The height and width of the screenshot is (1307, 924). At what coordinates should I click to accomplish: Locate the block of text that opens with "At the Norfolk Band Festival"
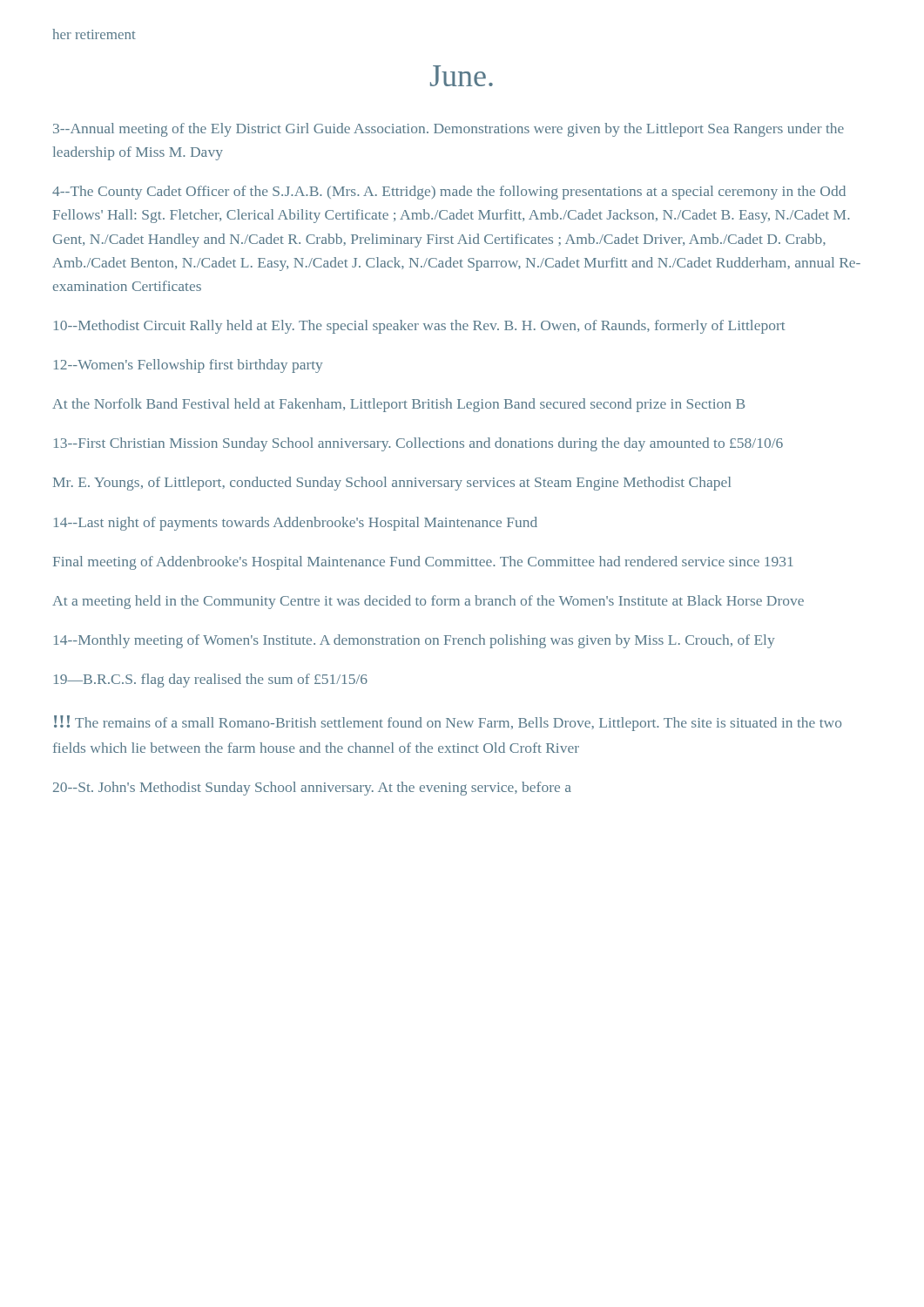(399, 404)
